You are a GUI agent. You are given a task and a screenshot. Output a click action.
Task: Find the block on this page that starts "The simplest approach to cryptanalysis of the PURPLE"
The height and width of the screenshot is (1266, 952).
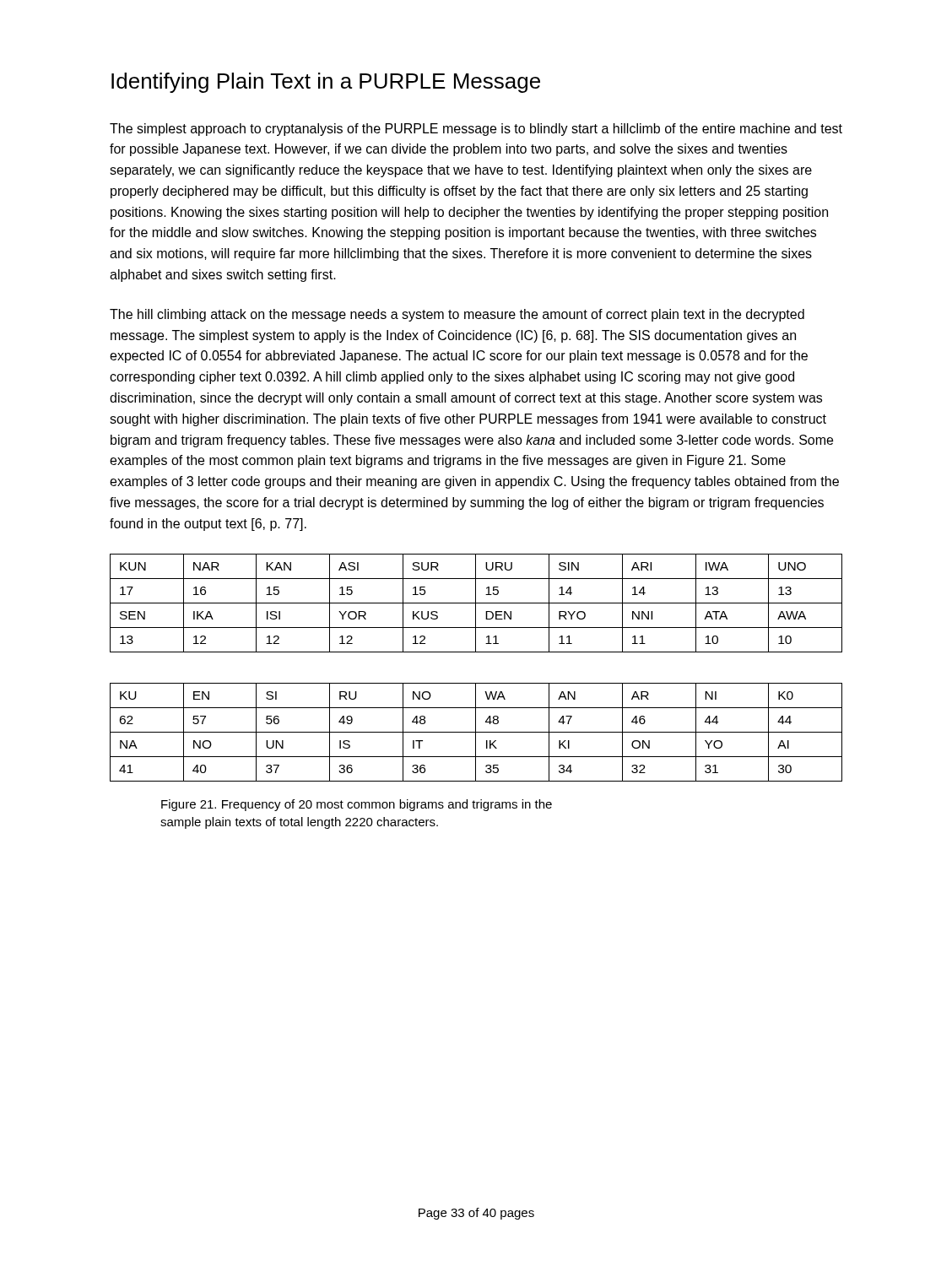476,202
